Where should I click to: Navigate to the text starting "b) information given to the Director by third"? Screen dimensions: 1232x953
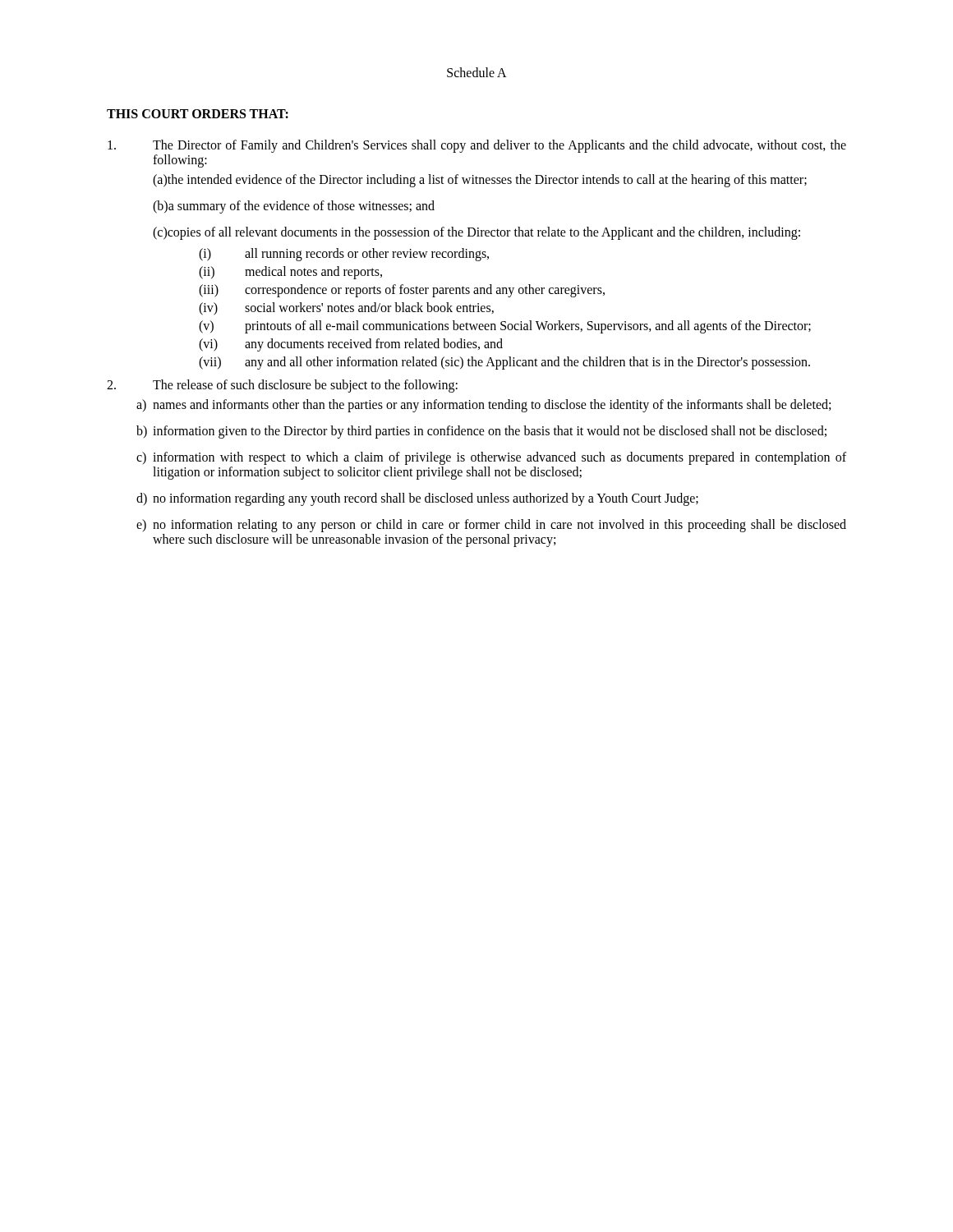[476, 431]
